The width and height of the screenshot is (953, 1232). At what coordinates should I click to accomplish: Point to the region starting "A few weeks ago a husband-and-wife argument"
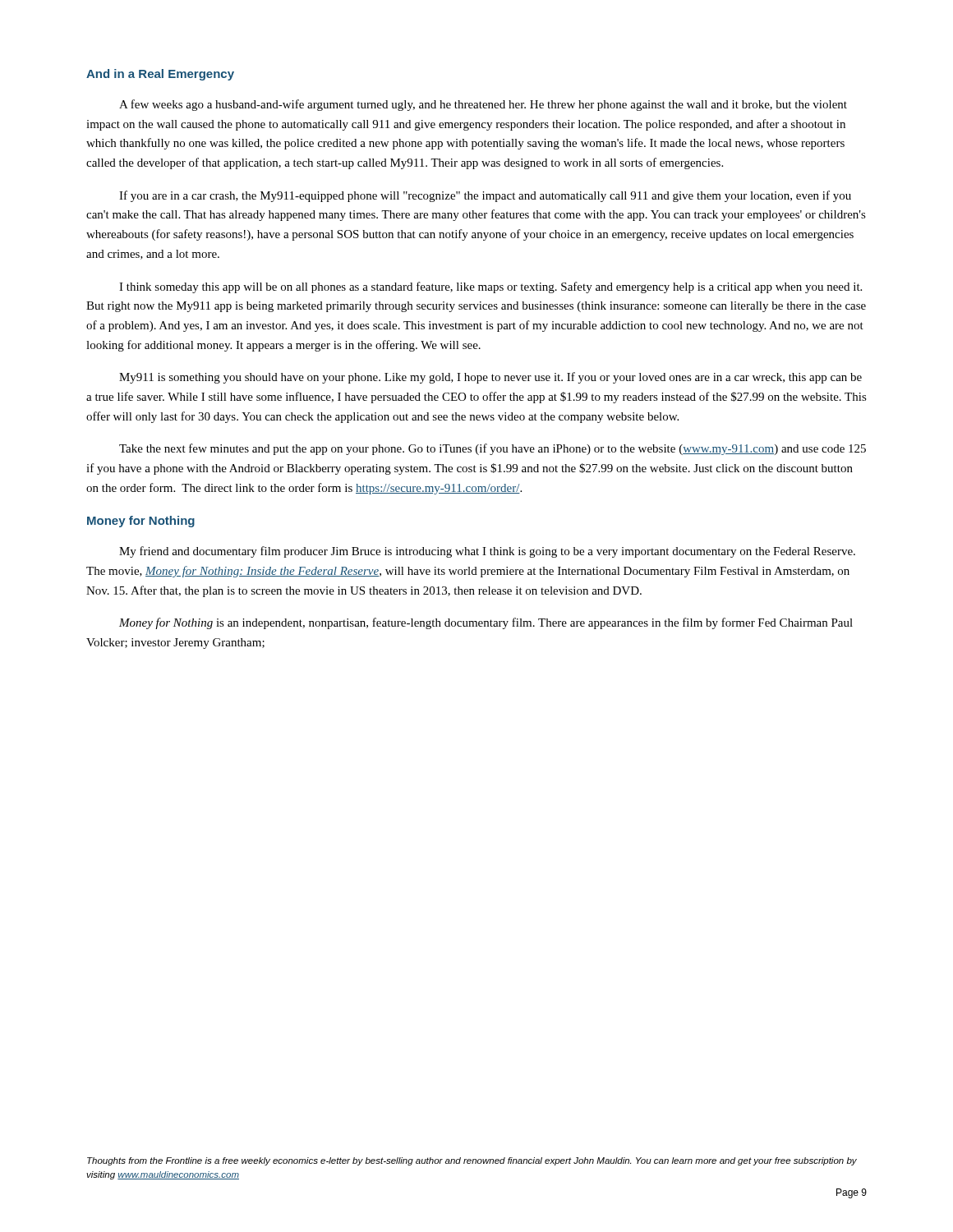[x=476, y=134]
